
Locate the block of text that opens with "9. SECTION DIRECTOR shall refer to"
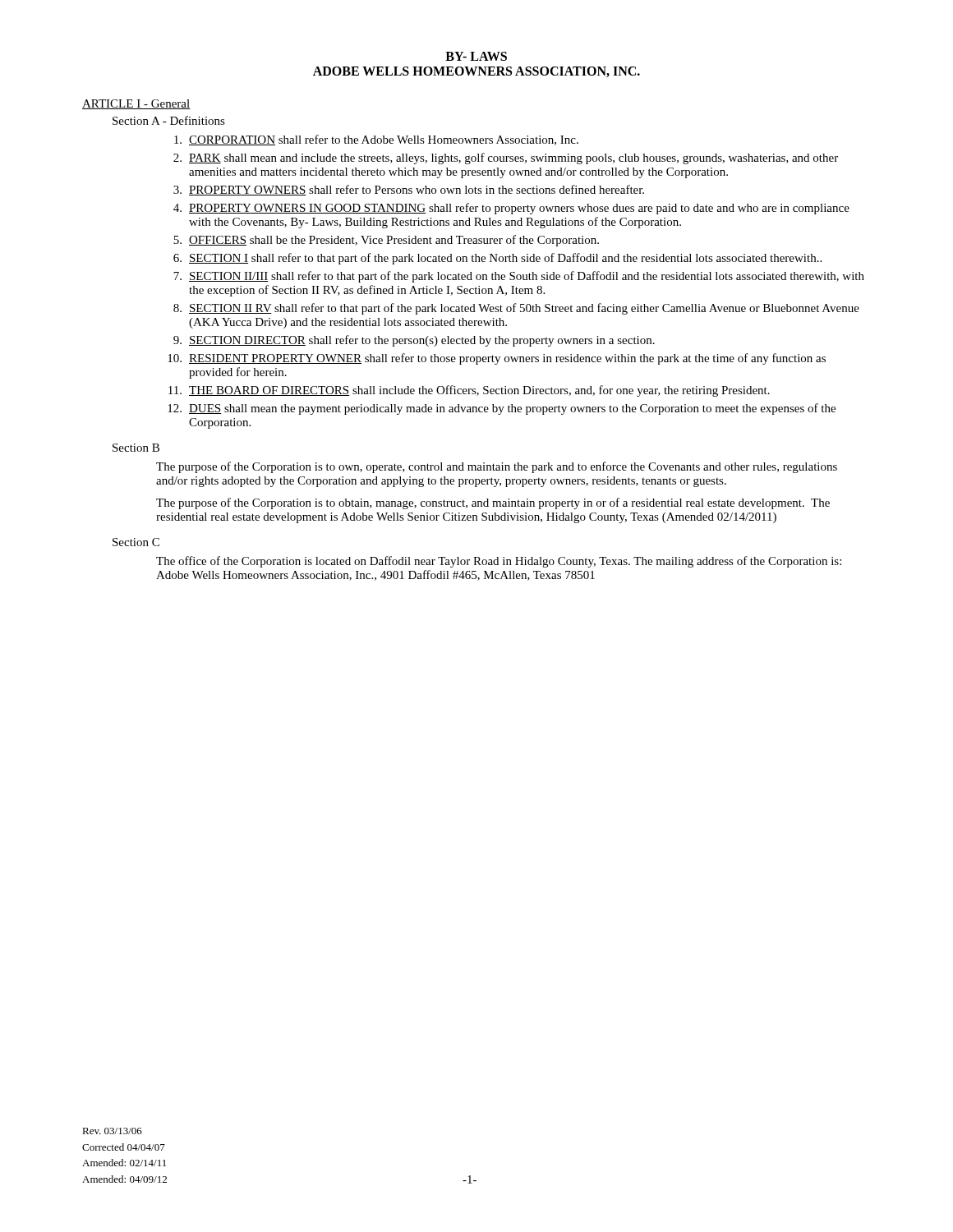point(513,340)
